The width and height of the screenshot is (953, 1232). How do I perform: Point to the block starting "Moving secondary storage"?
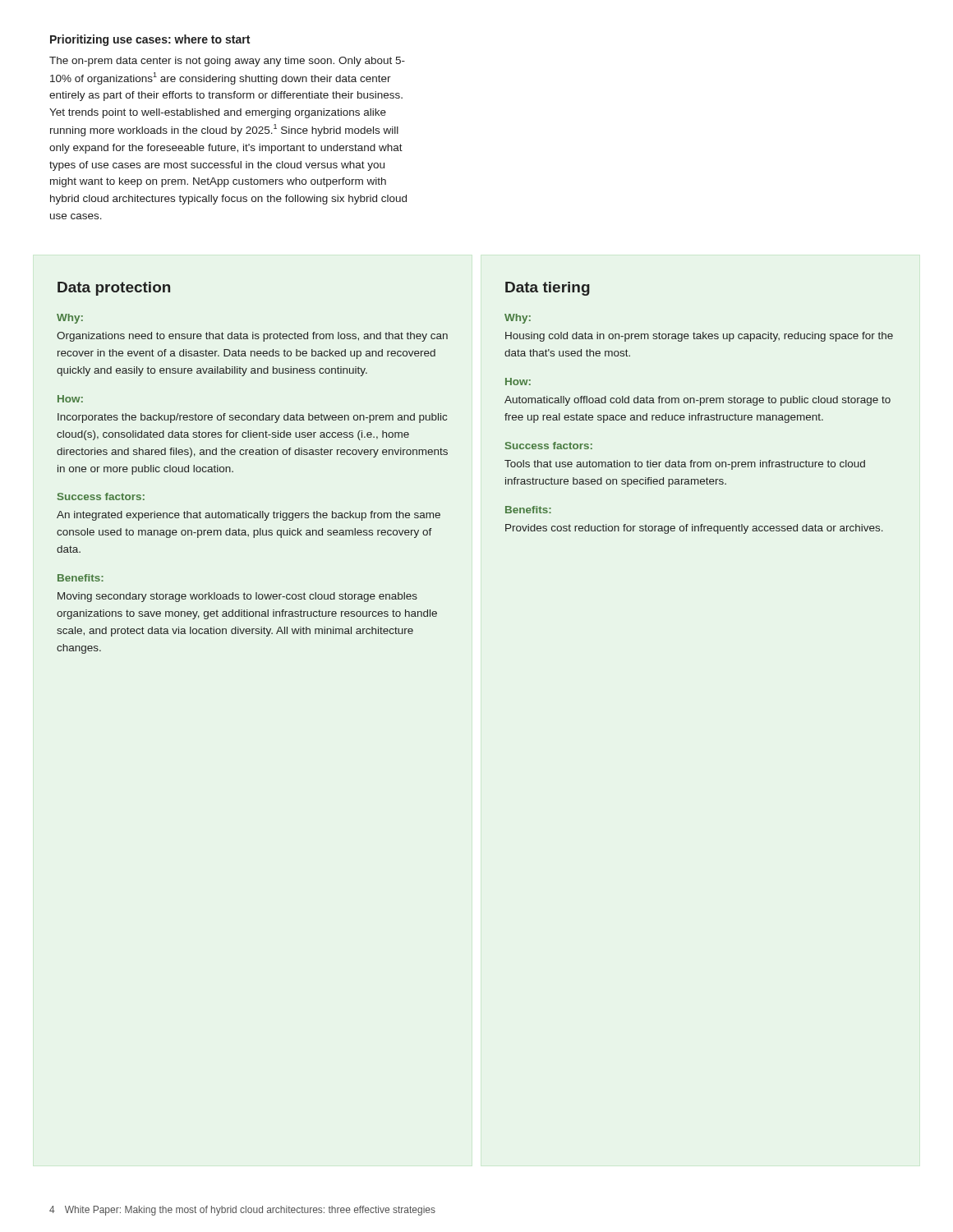coord(247,622)
